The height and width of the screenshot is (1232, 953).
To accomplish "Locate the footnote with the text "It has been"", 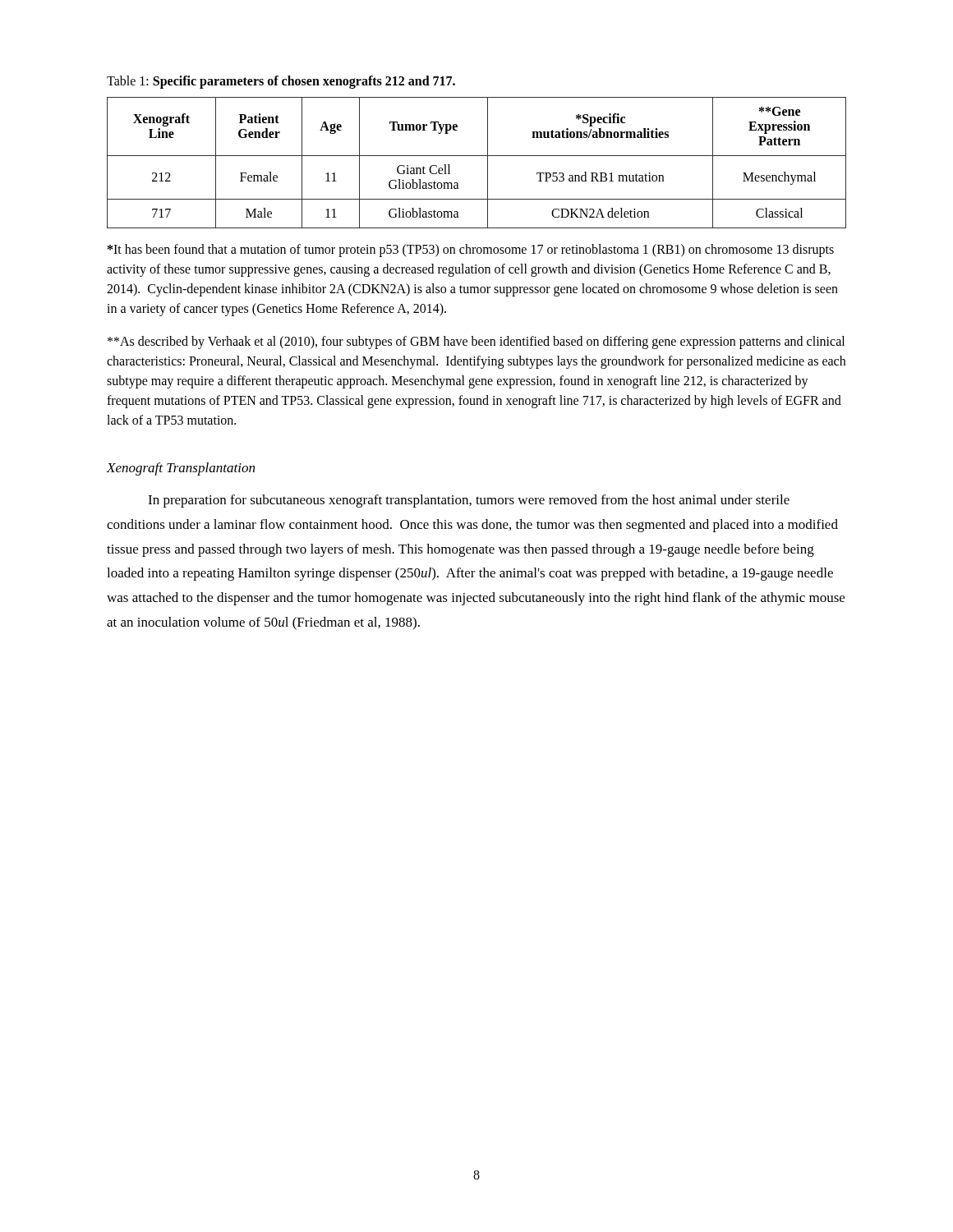I will pos(472,279).
